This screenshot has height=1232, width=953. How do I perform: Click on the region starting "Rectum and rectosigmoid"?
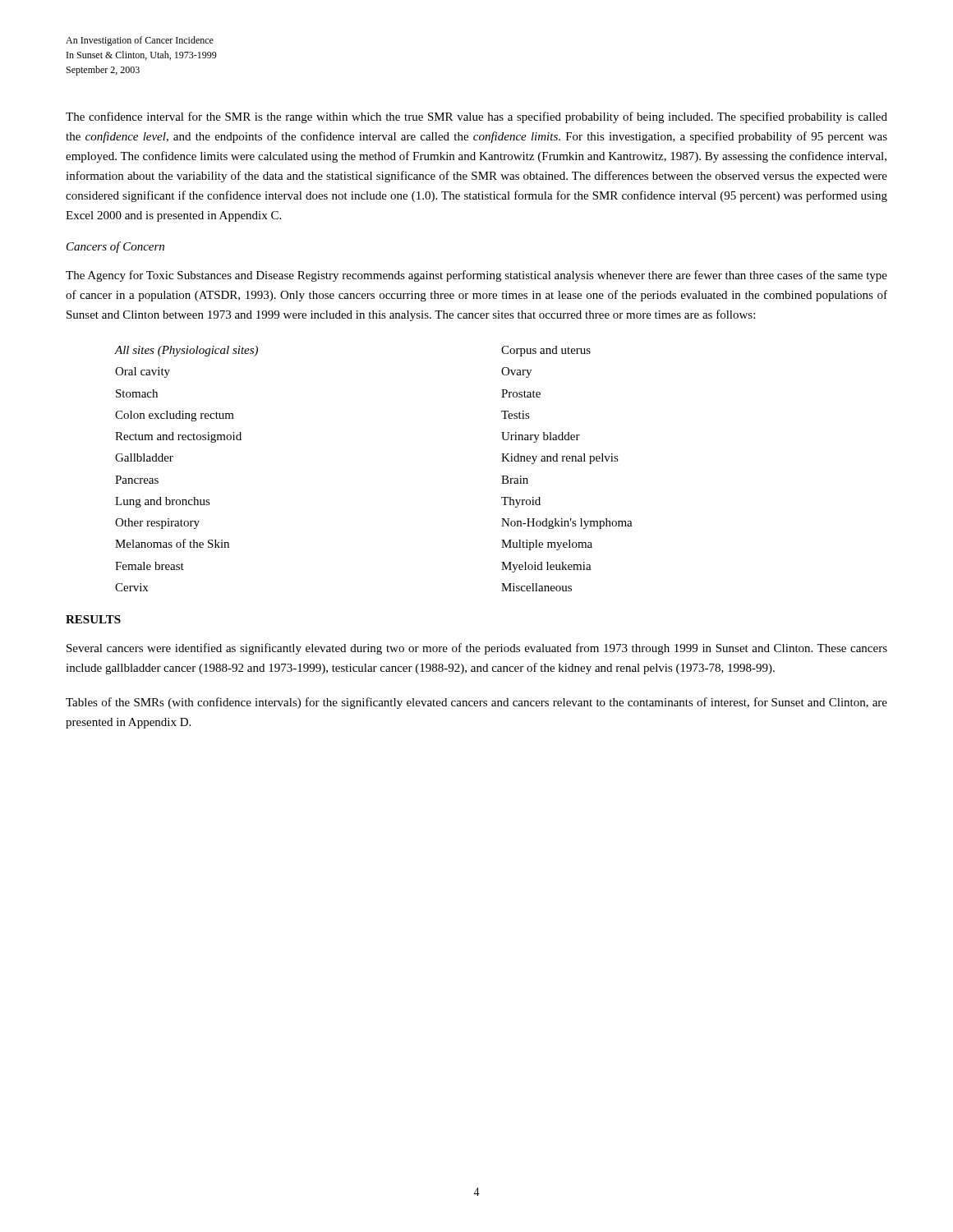(x=178, y=436)
